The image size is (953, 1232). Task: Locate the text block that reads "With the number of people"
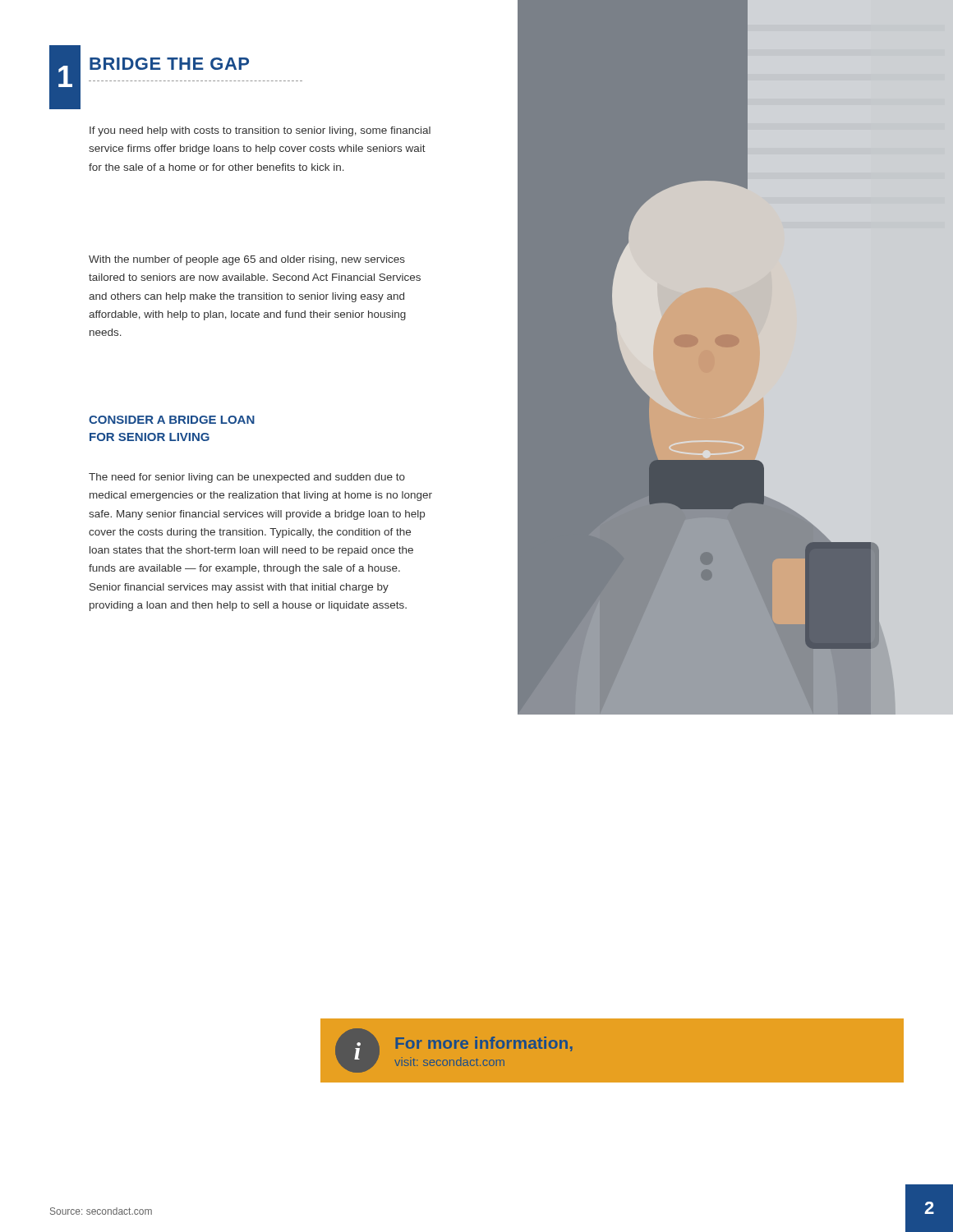255,296
